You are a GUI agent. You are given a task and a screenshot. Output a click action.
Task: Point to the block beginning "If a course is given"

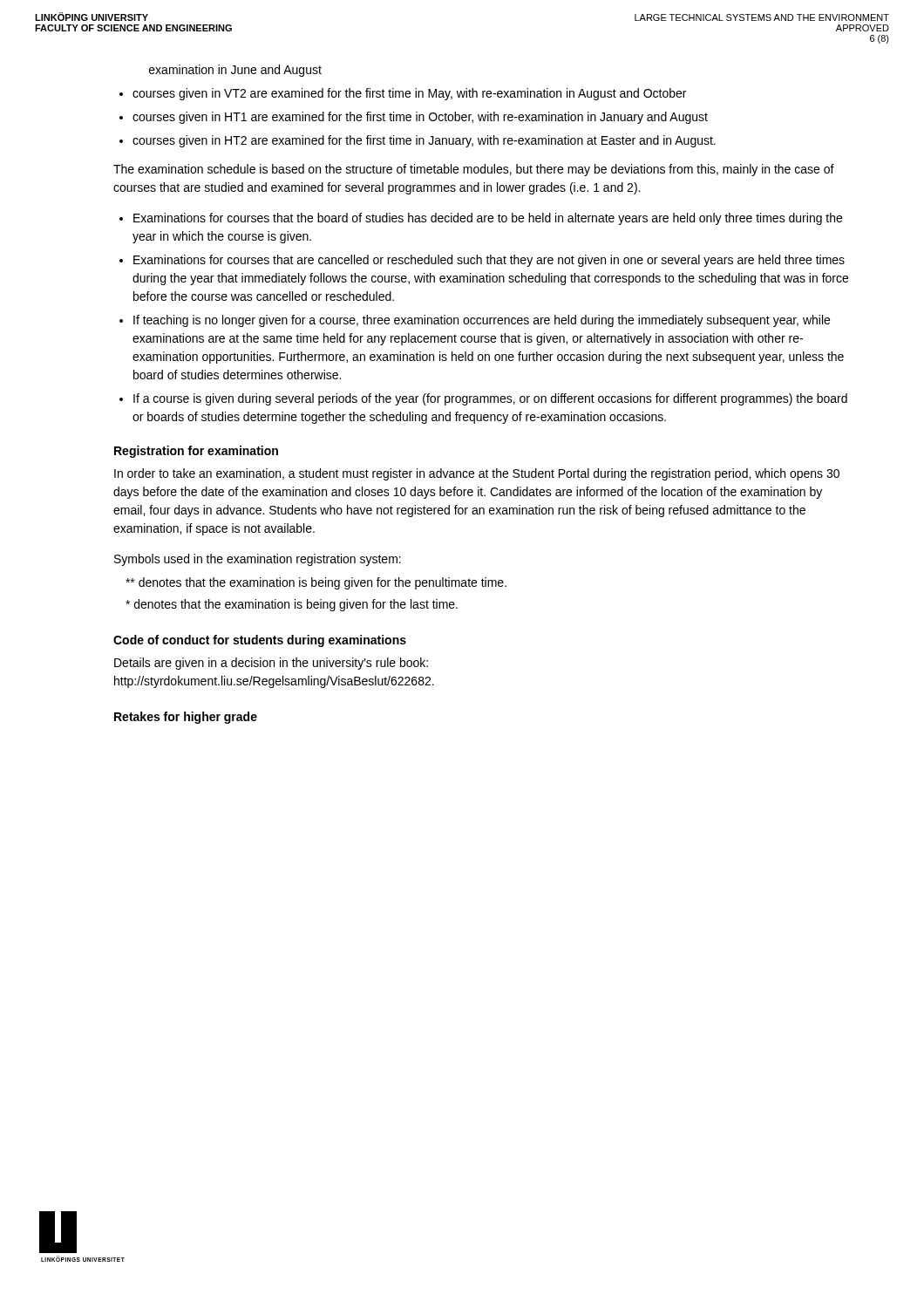(490, 408)
